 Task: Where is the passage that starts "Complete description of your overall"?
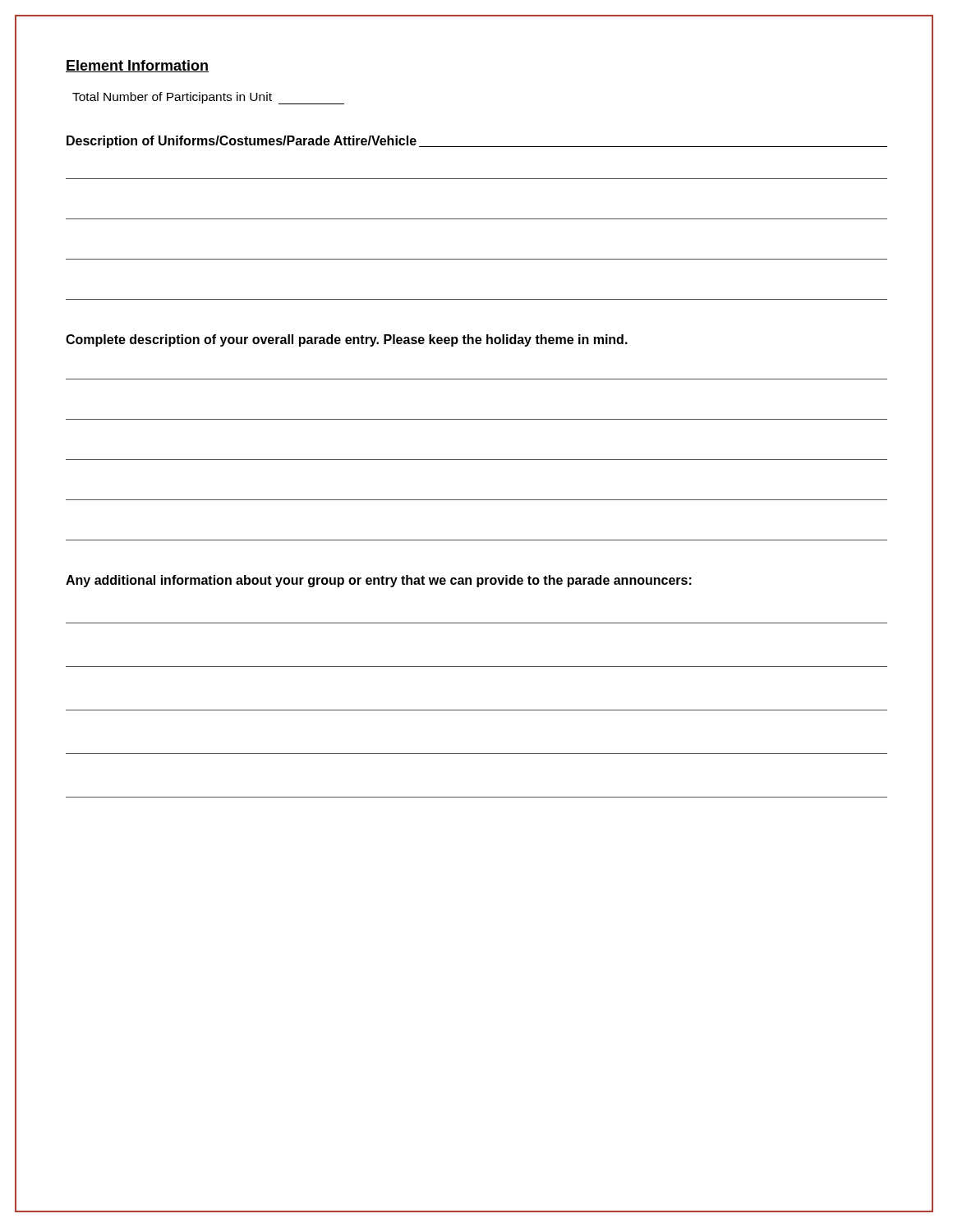tap(347, 340)
